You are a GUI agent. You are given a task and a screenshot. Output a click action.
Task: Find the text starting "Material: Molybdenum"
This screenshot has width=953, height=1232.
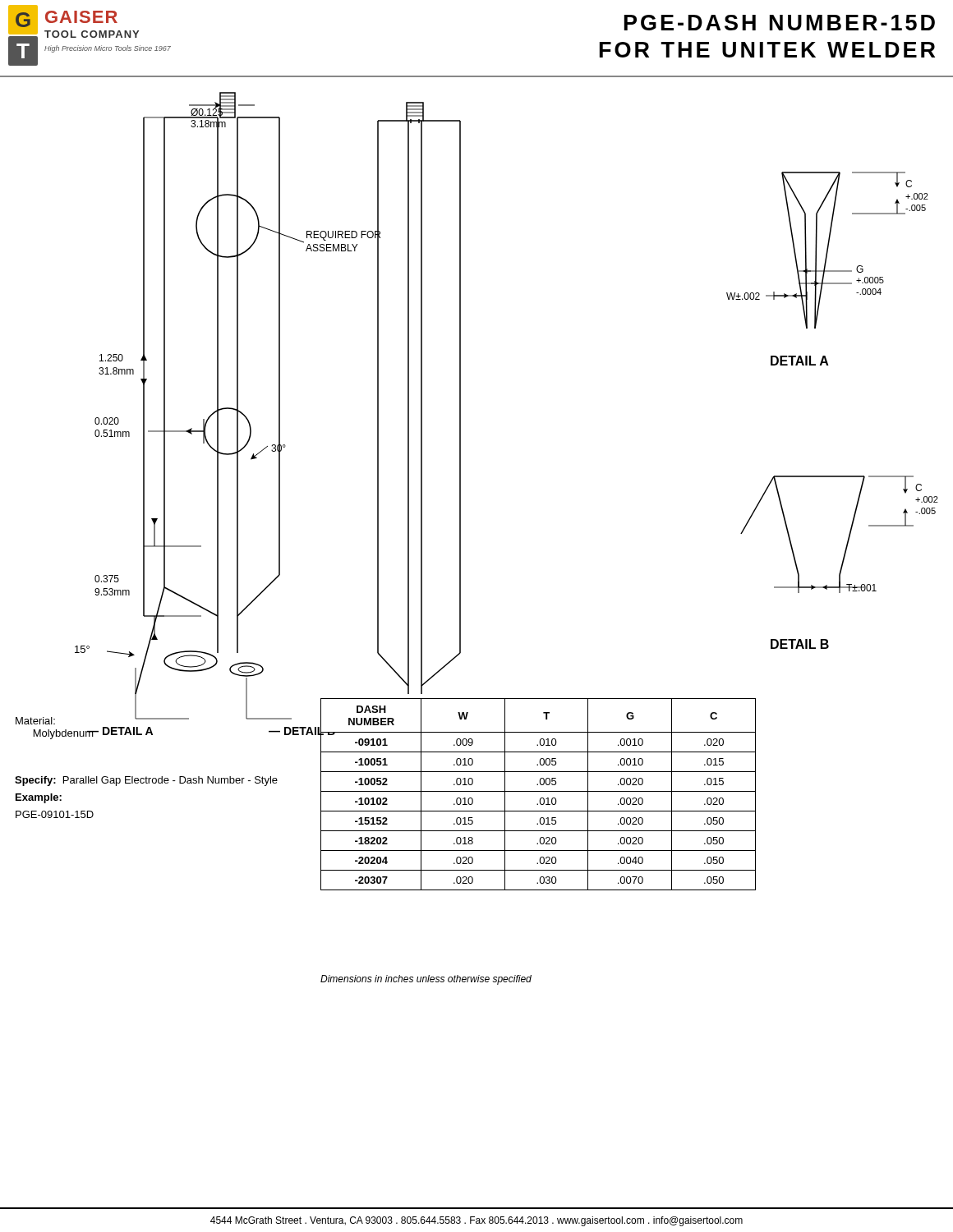[54, 727]
